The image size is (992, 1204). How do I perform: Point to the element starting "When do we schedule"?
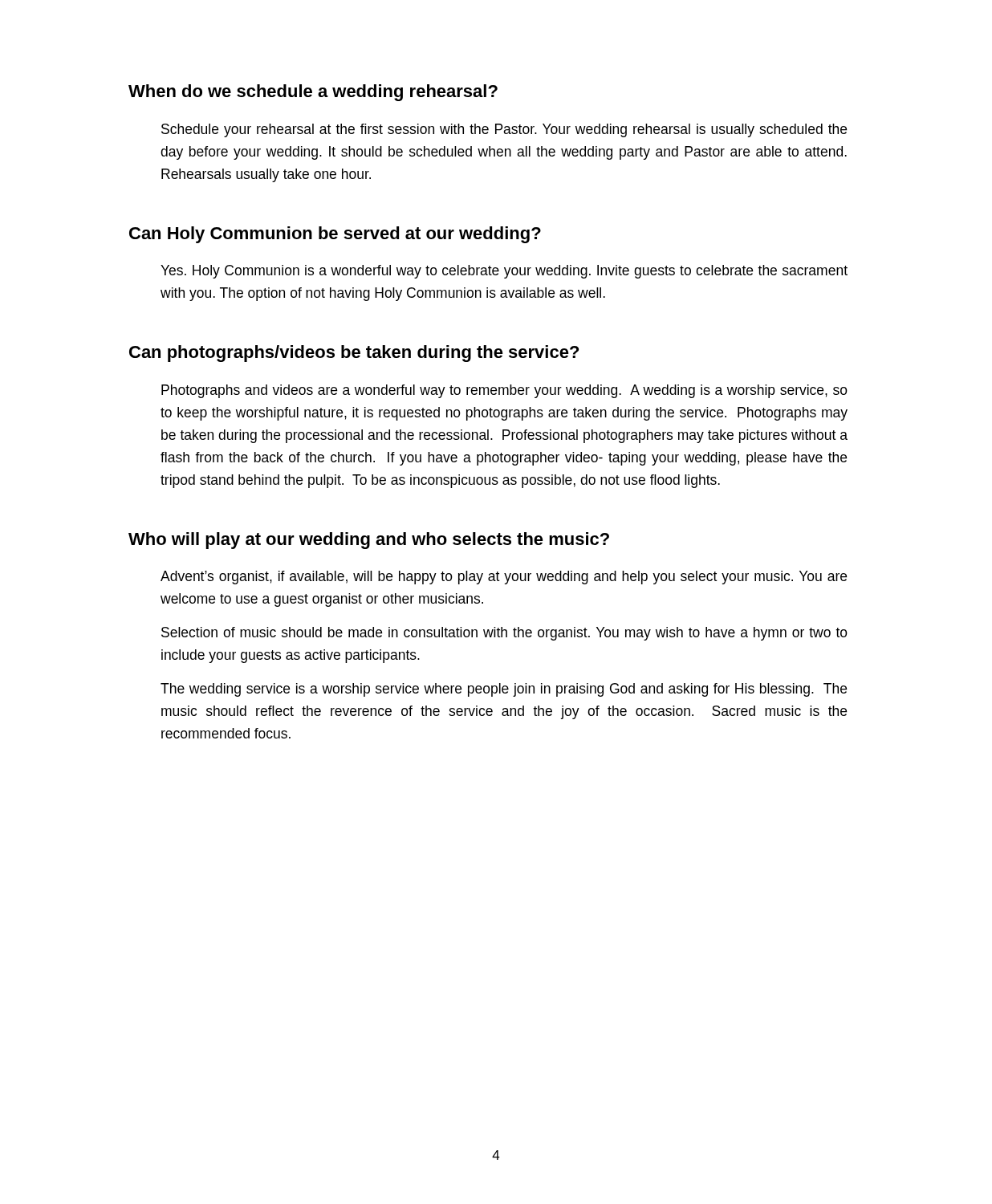tap(313, 91)
